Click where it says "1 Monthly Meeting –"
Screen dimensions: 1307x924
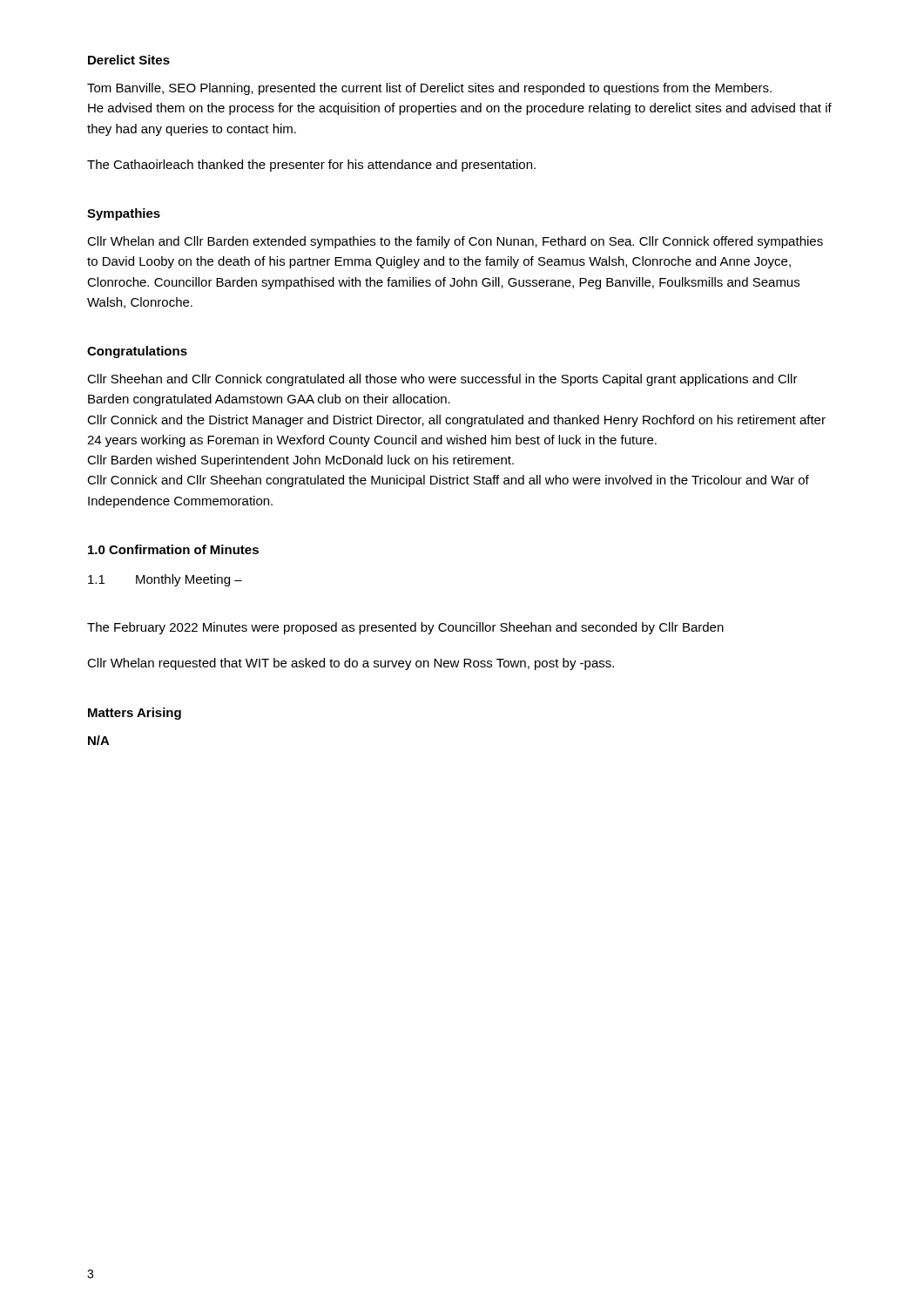[x=164, y=579]
